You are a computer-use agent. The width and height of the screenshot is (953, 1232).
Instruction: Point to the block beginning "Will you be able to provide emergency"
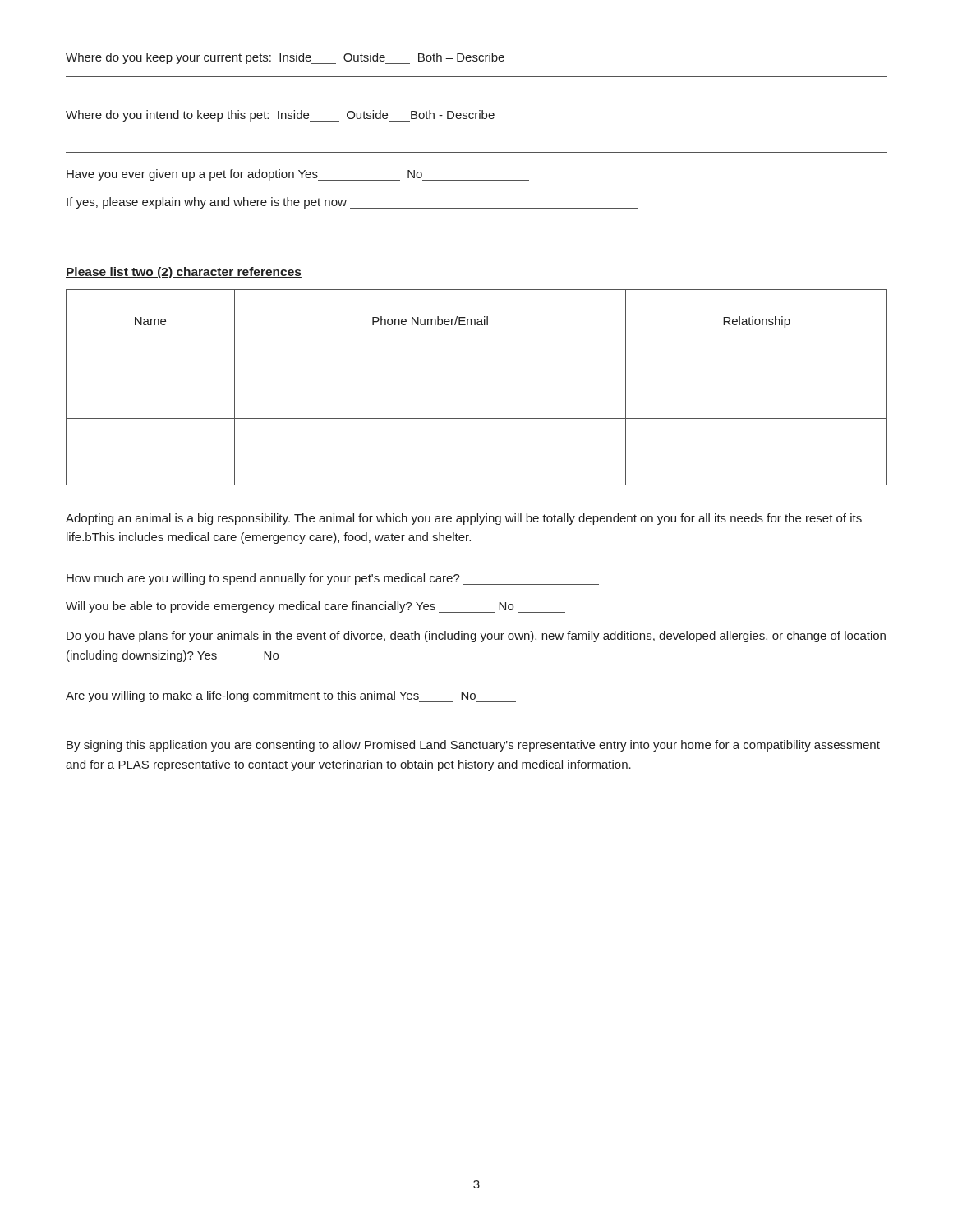point(315,605)
